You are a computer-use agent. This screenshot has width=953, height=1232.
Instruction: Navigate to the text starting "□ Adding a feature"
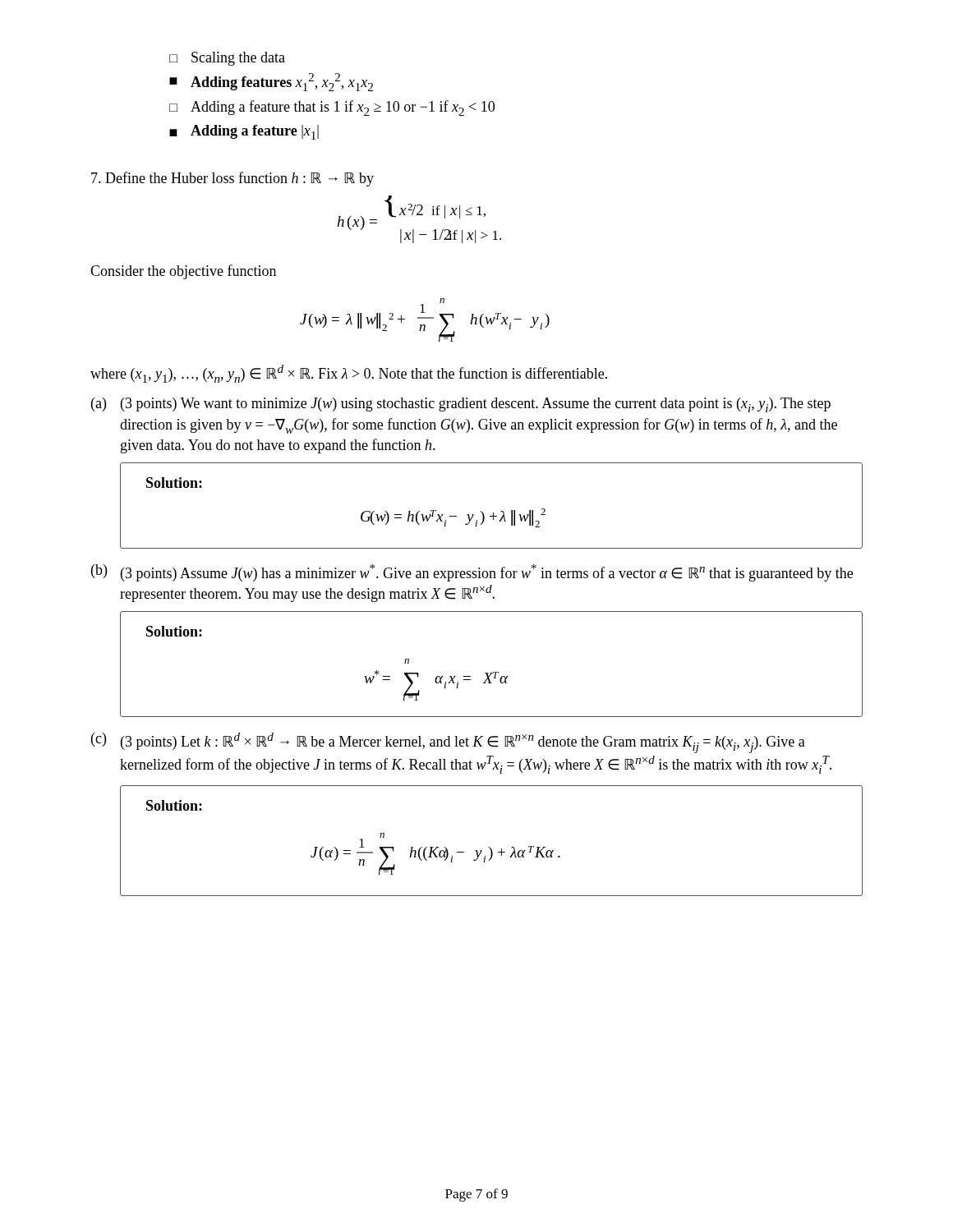(x=332, y=108)
